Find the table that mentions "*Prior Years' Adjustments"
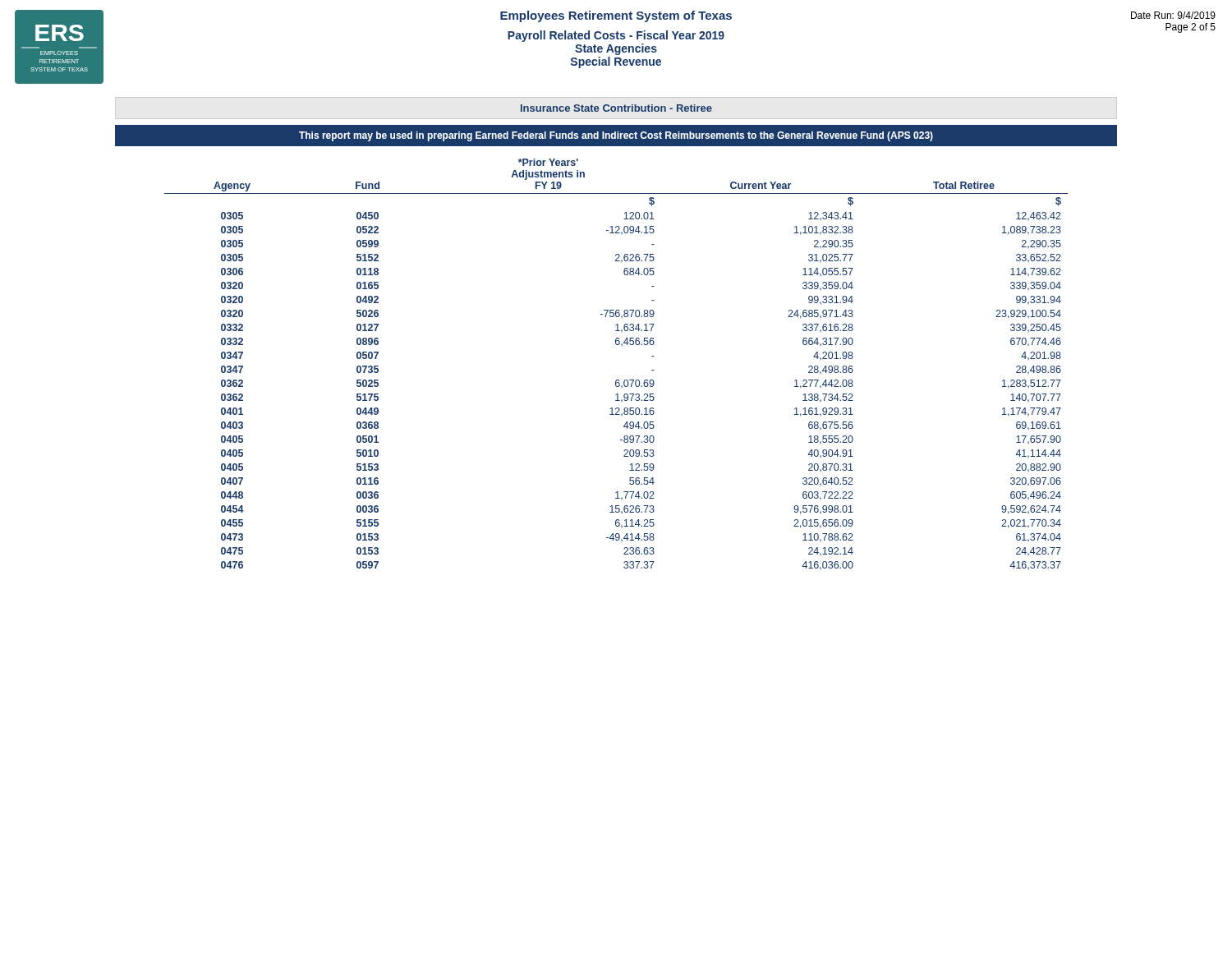 click(616, 363)
